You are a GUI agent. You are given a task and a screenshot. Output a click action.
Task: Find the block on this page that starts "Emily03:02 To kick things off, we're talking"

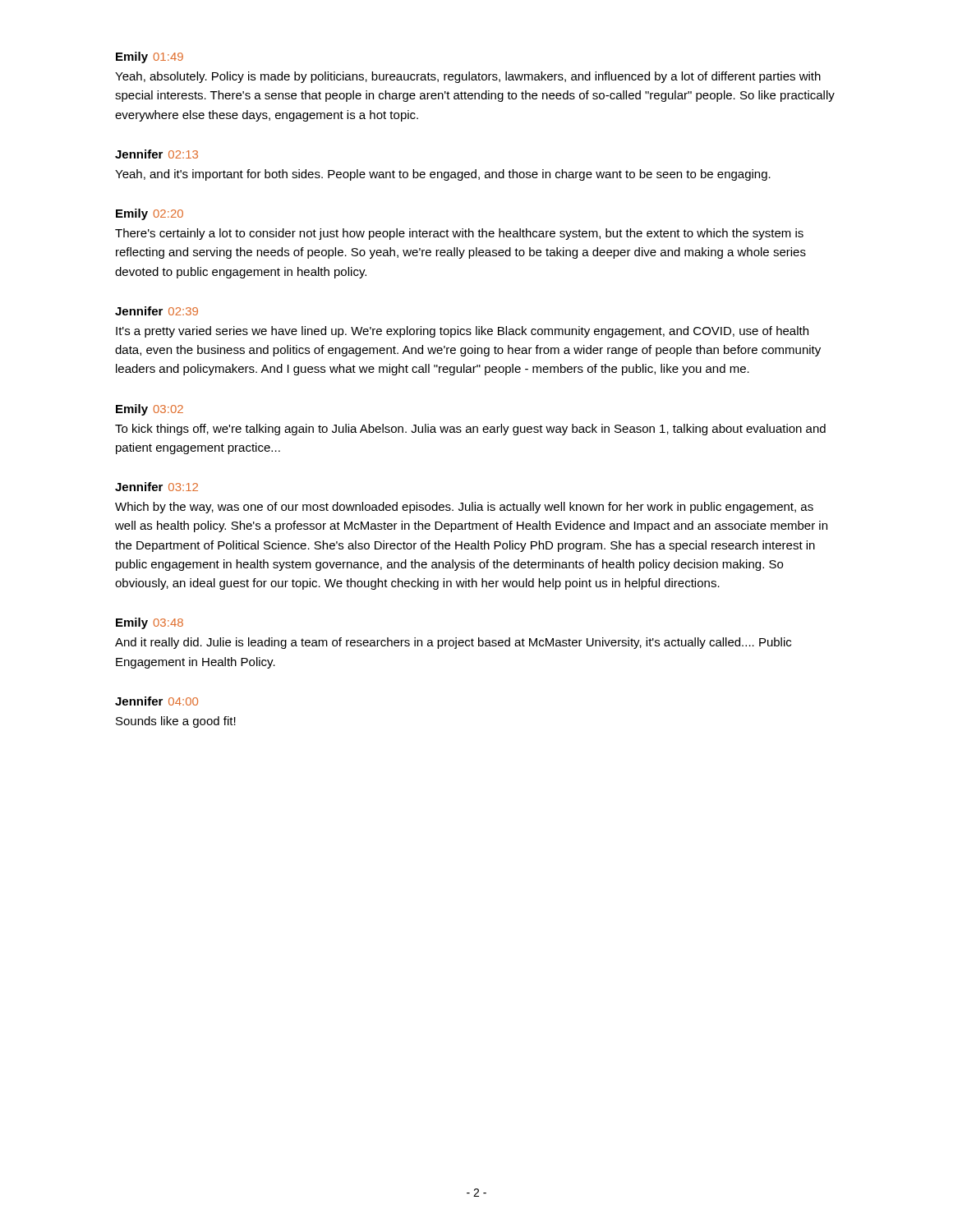click(x=476, y=429)
